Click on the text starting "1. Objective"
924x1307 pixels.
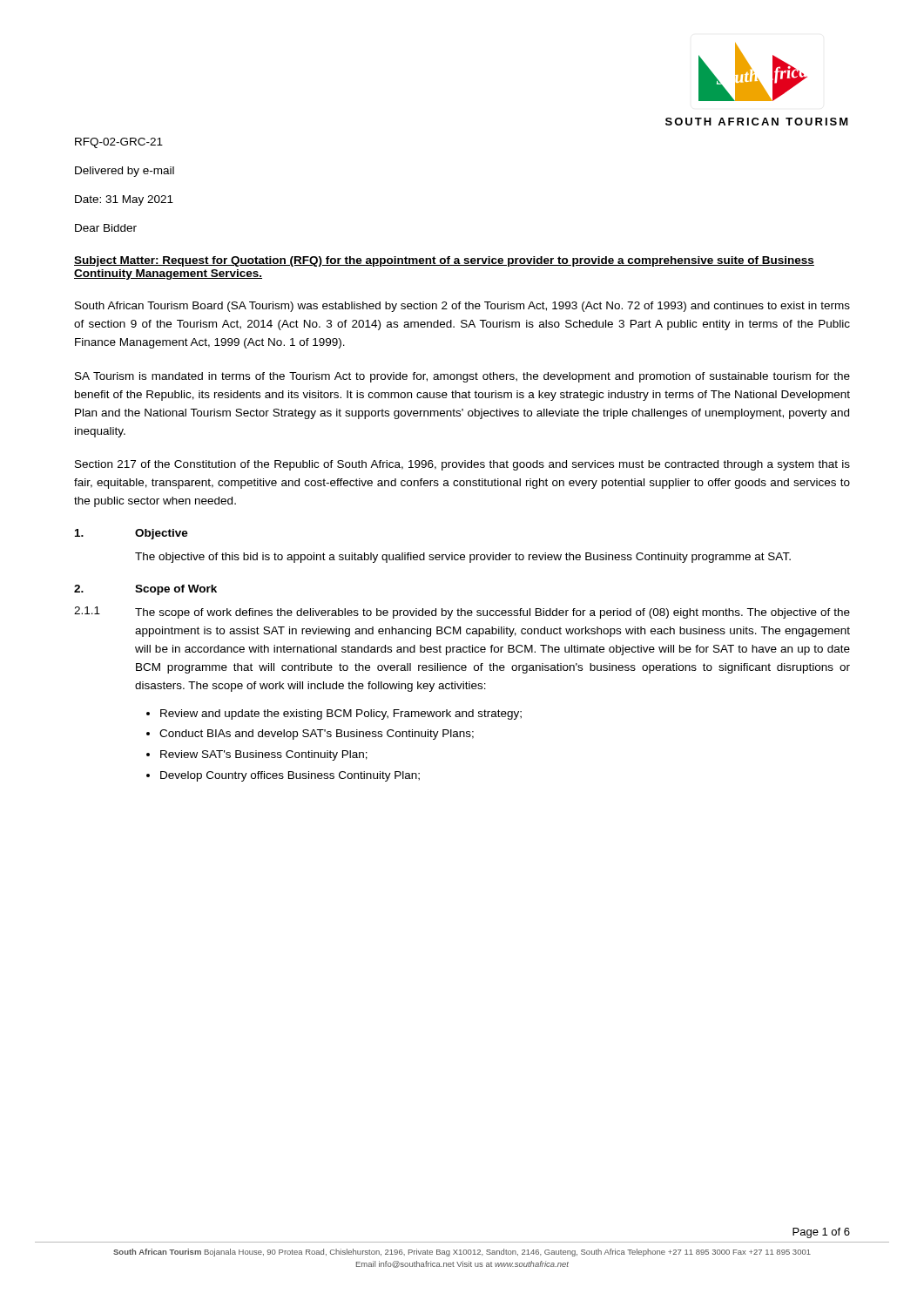131,533
